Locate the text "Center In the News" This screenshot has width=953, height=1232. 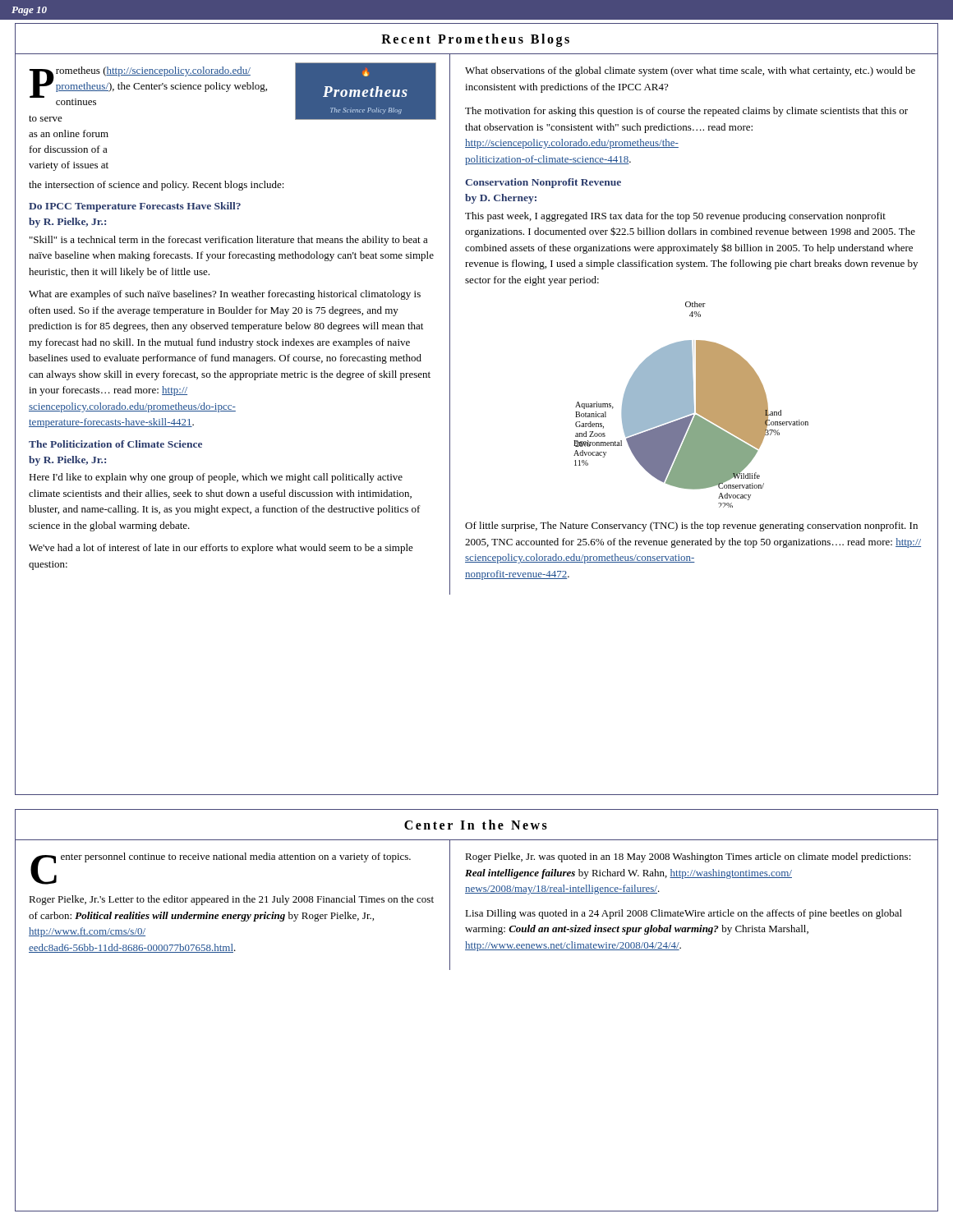pos(476,825)
